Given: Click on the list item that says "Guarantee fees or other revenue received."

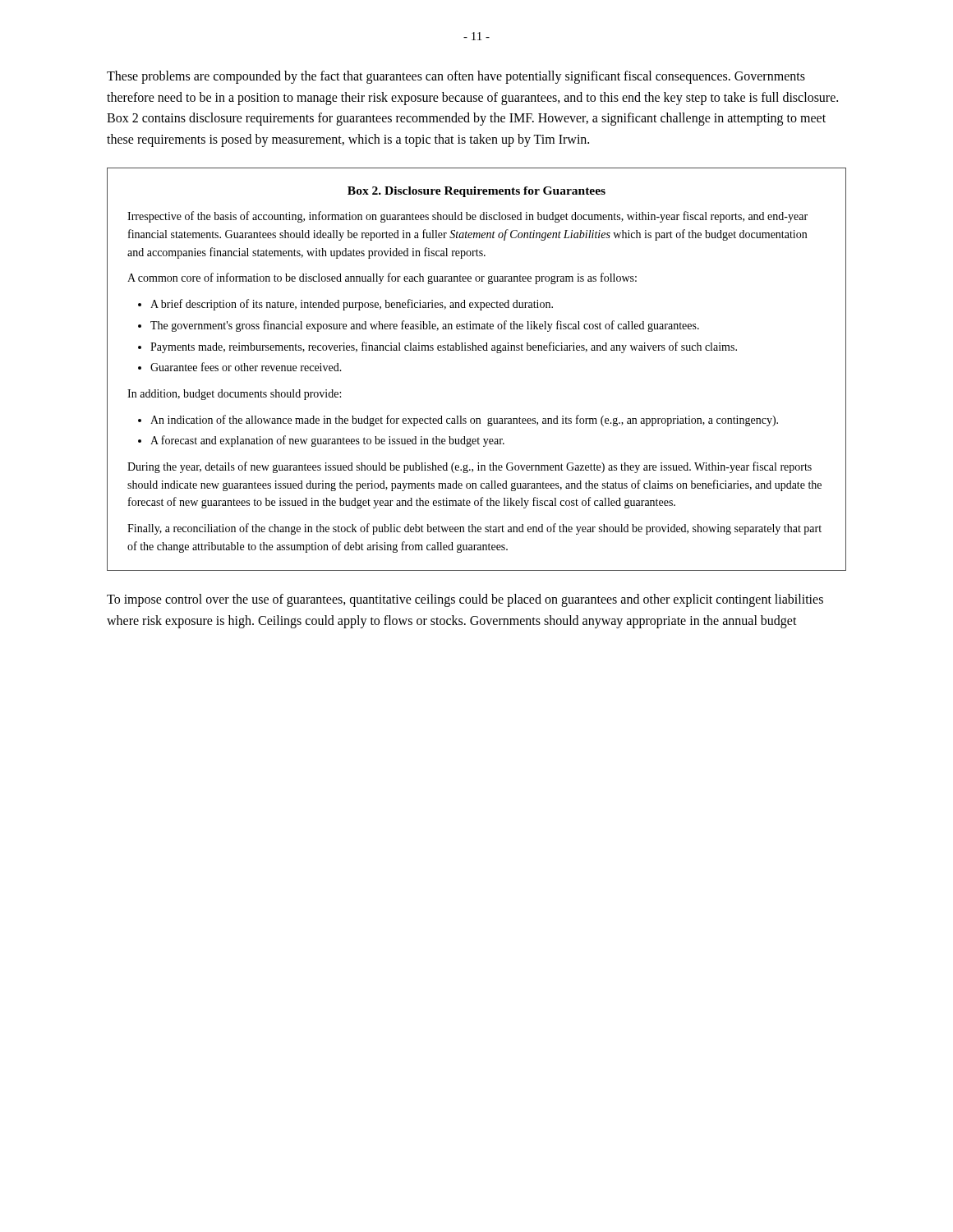Looking at the screenshot, I should point(246,368).
